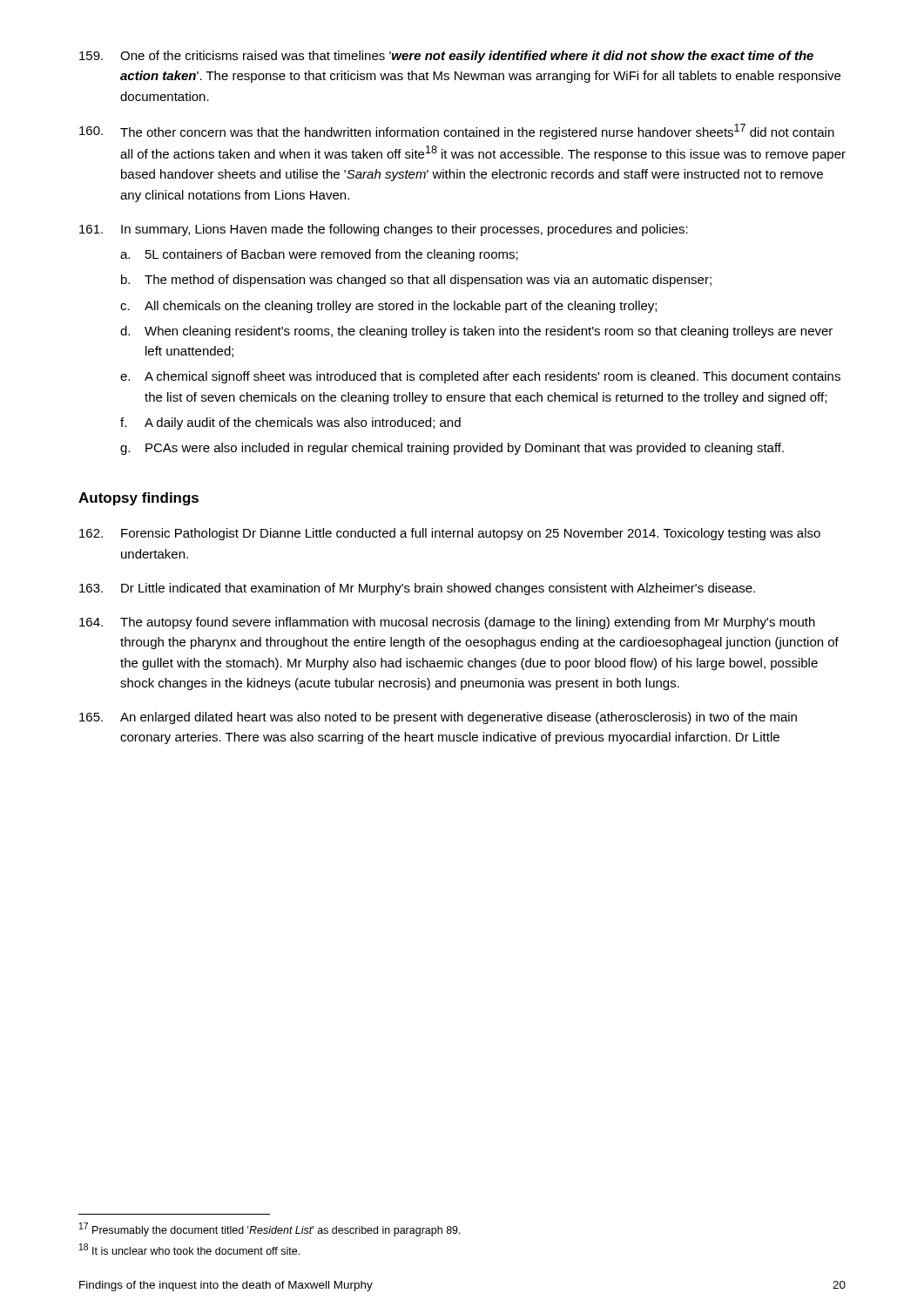Find the block starting "Autopsy findings"
Image resolution: width=924 pixels, height=1307 pixels.
[x=139, y=498]
